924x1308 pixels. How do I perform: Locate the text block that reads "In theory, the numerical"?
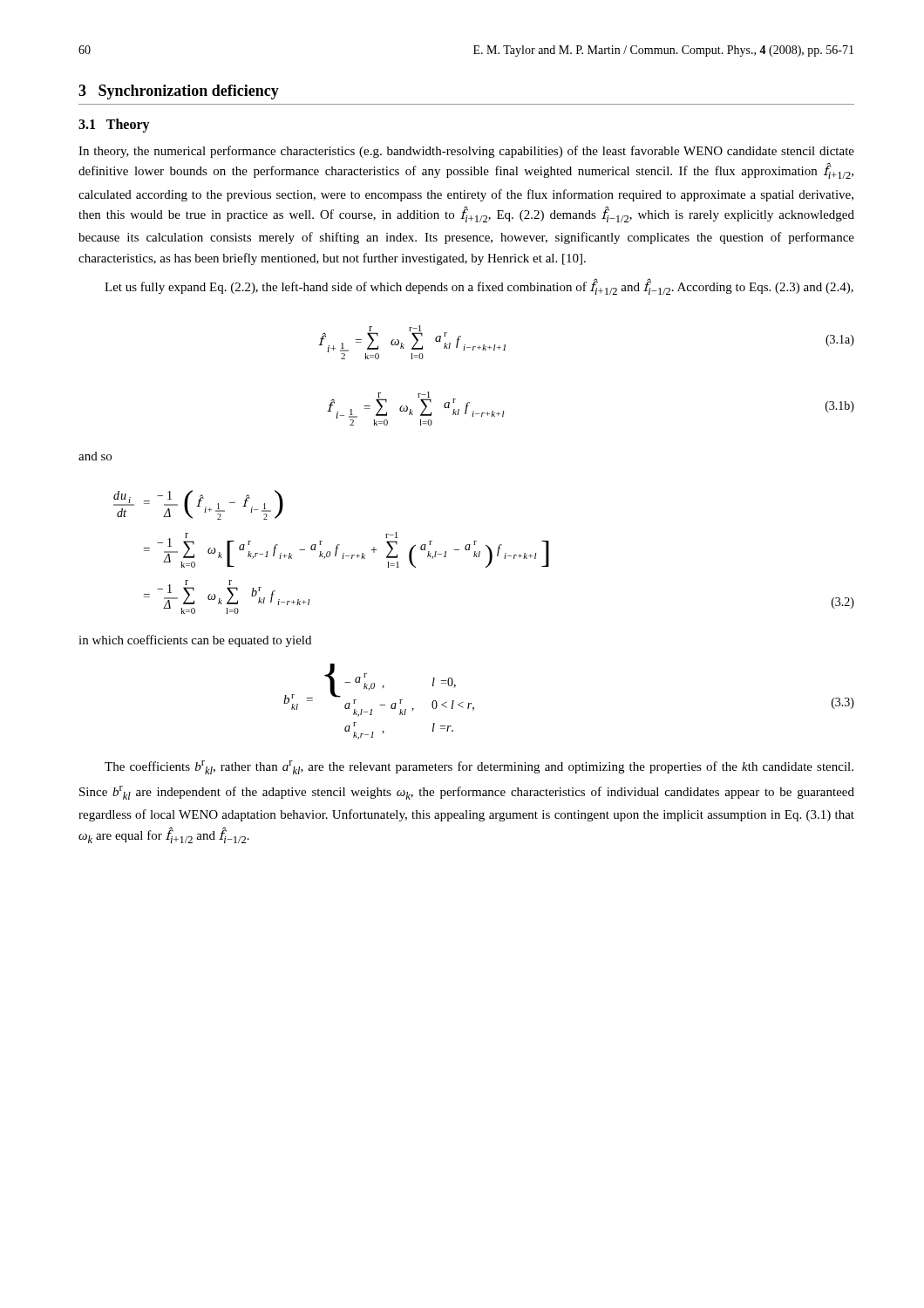[x=466, y=205]
